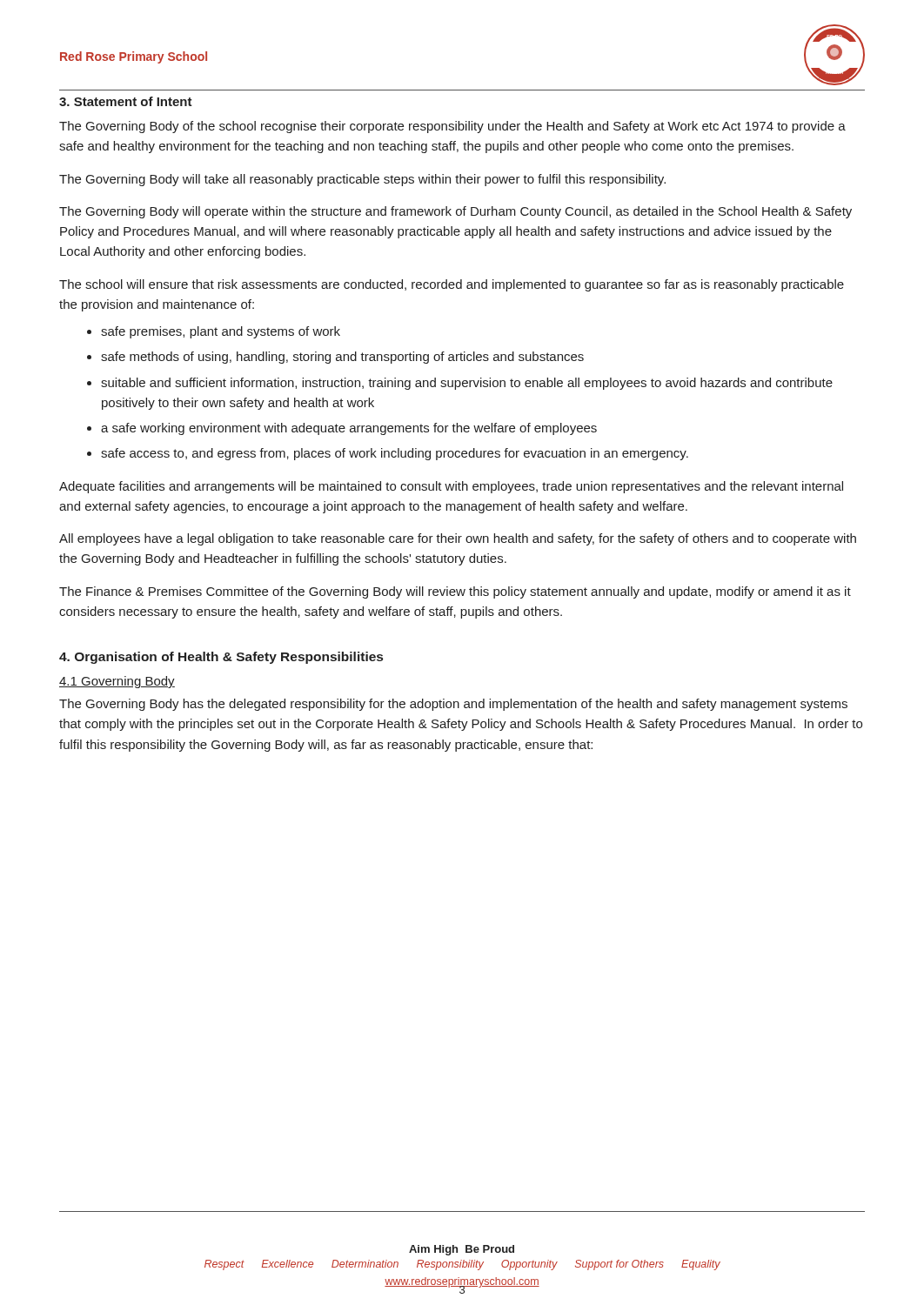The height and width of the screenshot is (1305, 924).
Task: Where is the passage that starts "All employees have a legal obligation"?
Action: pyautogui.click(x=458, y=548)
